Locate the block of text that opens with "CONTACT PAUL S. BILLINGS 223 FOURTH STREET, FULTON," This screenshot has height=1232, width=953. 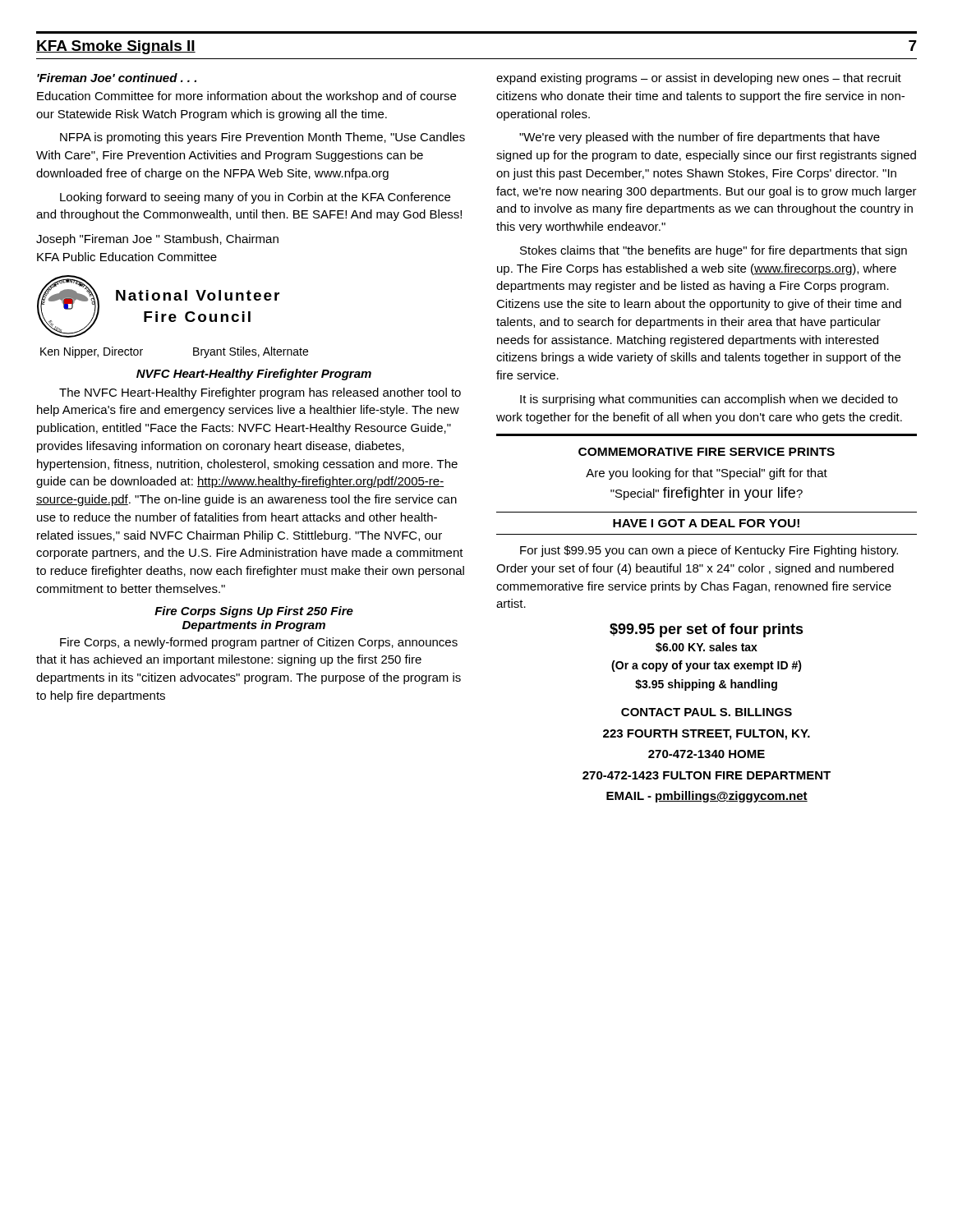coord(707,754)
